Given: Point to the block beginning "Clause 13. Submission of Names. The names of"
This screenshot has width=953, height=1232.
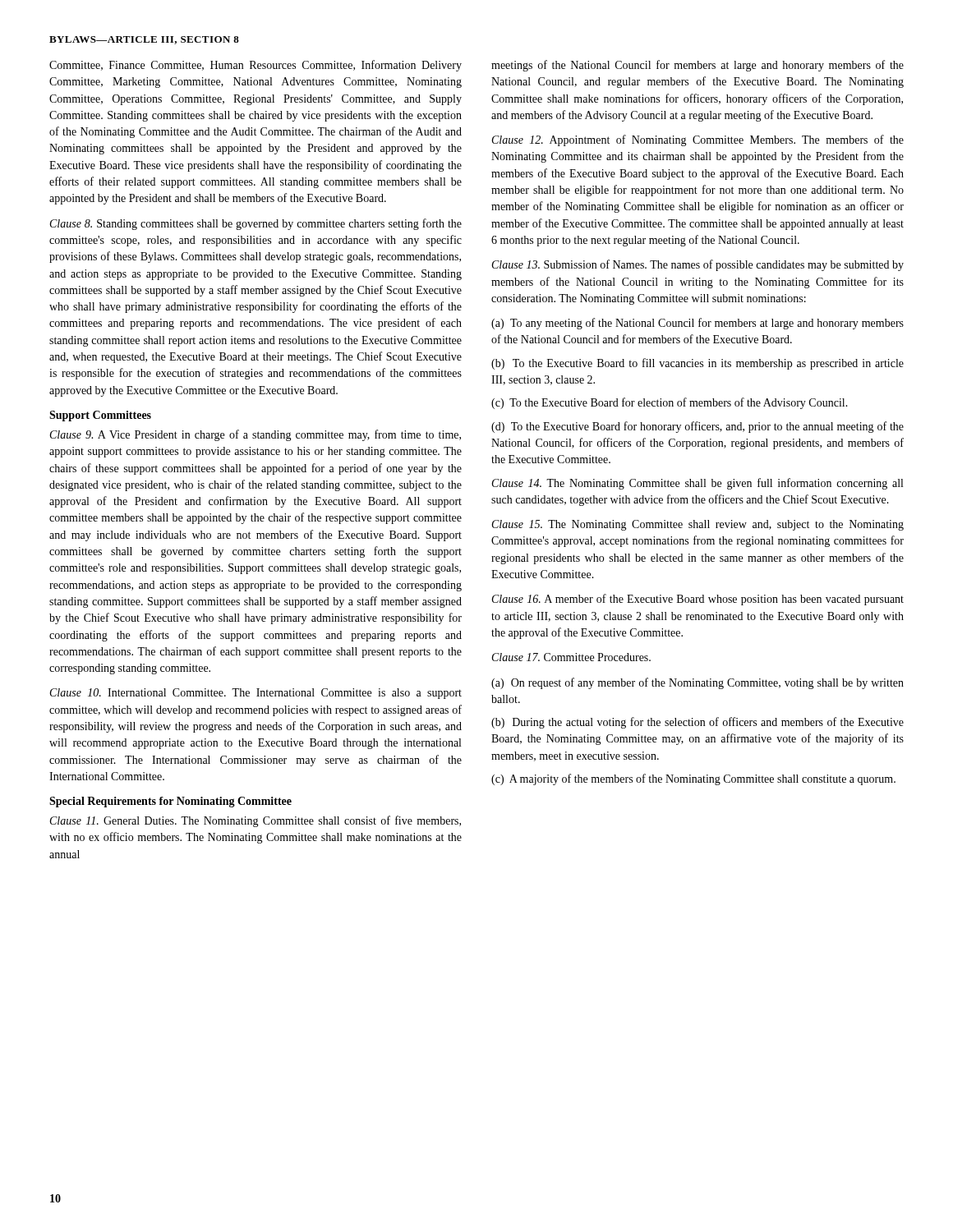Looking at the screenshot, I should (x=698, y=282).
